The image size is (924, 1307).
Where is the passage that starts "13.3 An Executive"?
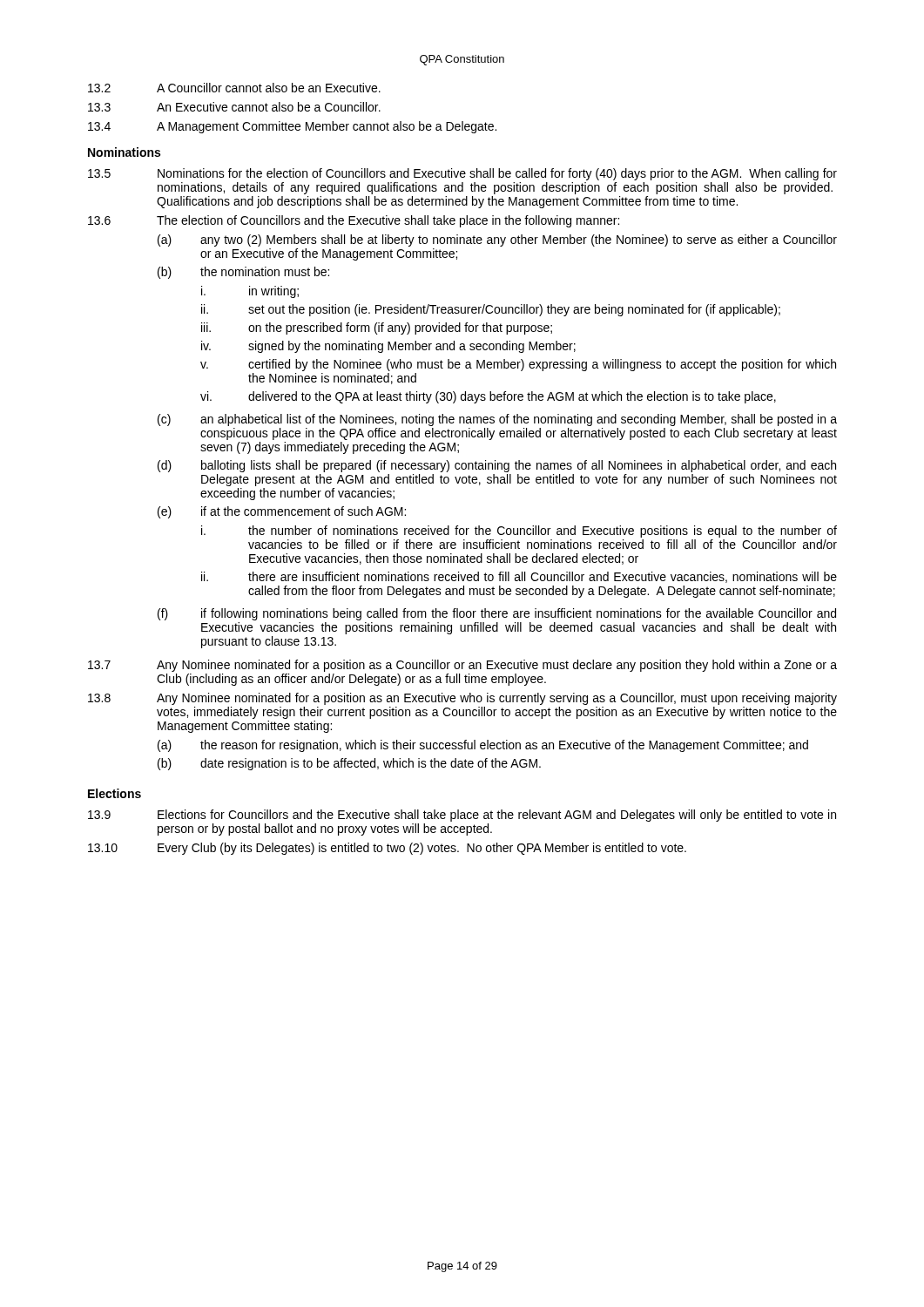[234, 107]
